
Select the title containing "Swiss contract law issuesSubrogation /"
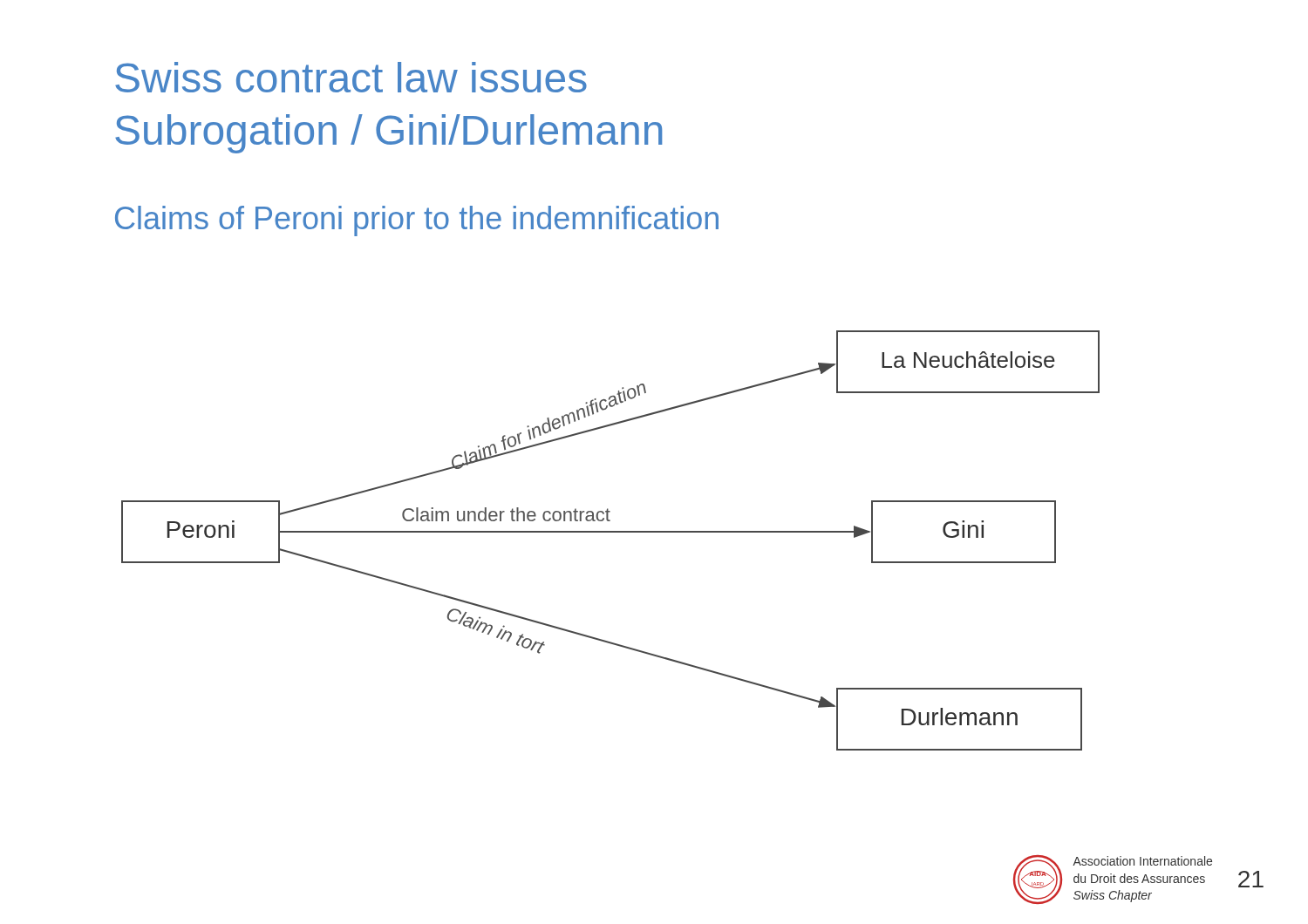click(389, 104)
